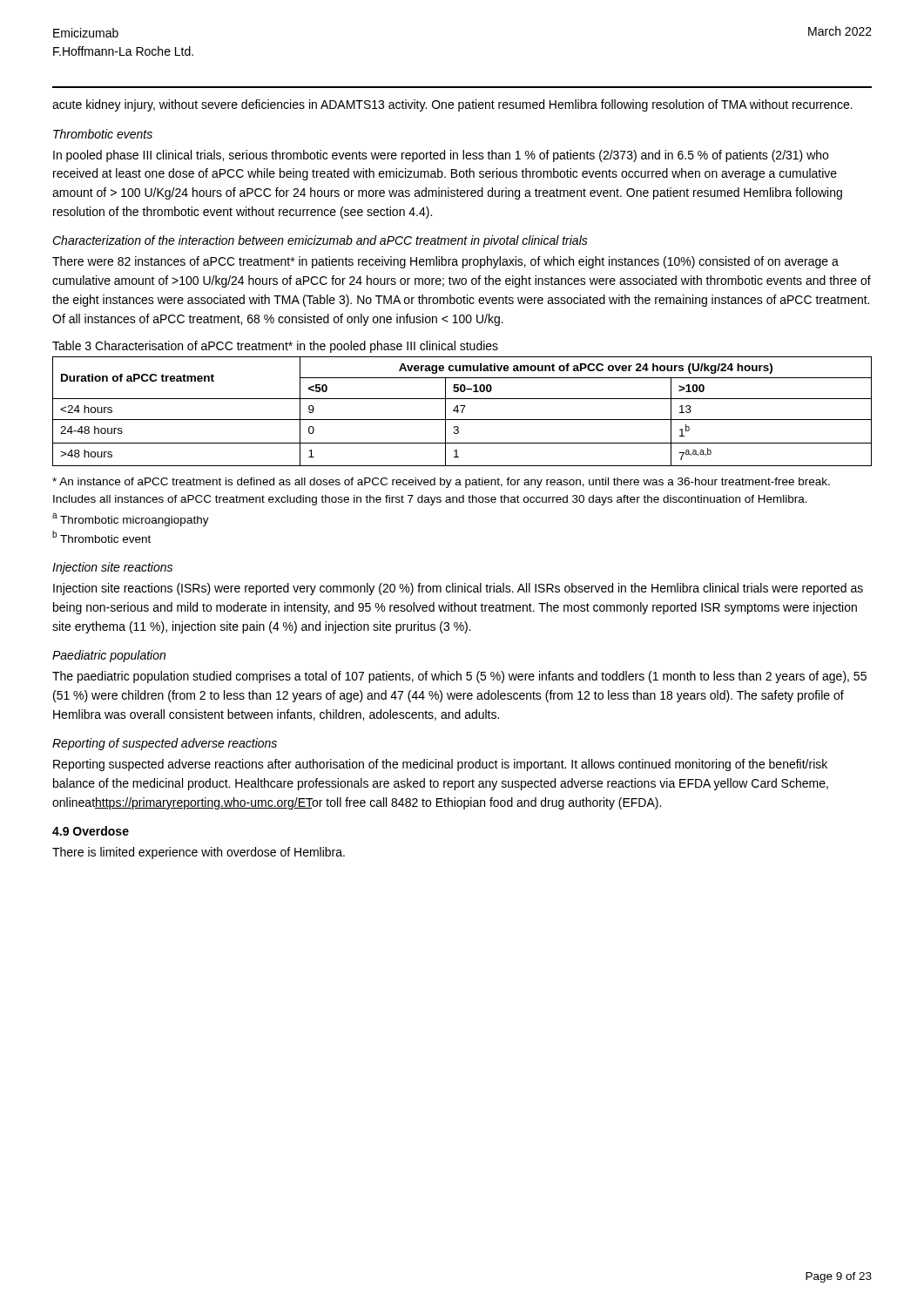Click on the section header that reads "Paediatric population"

click(109, 655)
